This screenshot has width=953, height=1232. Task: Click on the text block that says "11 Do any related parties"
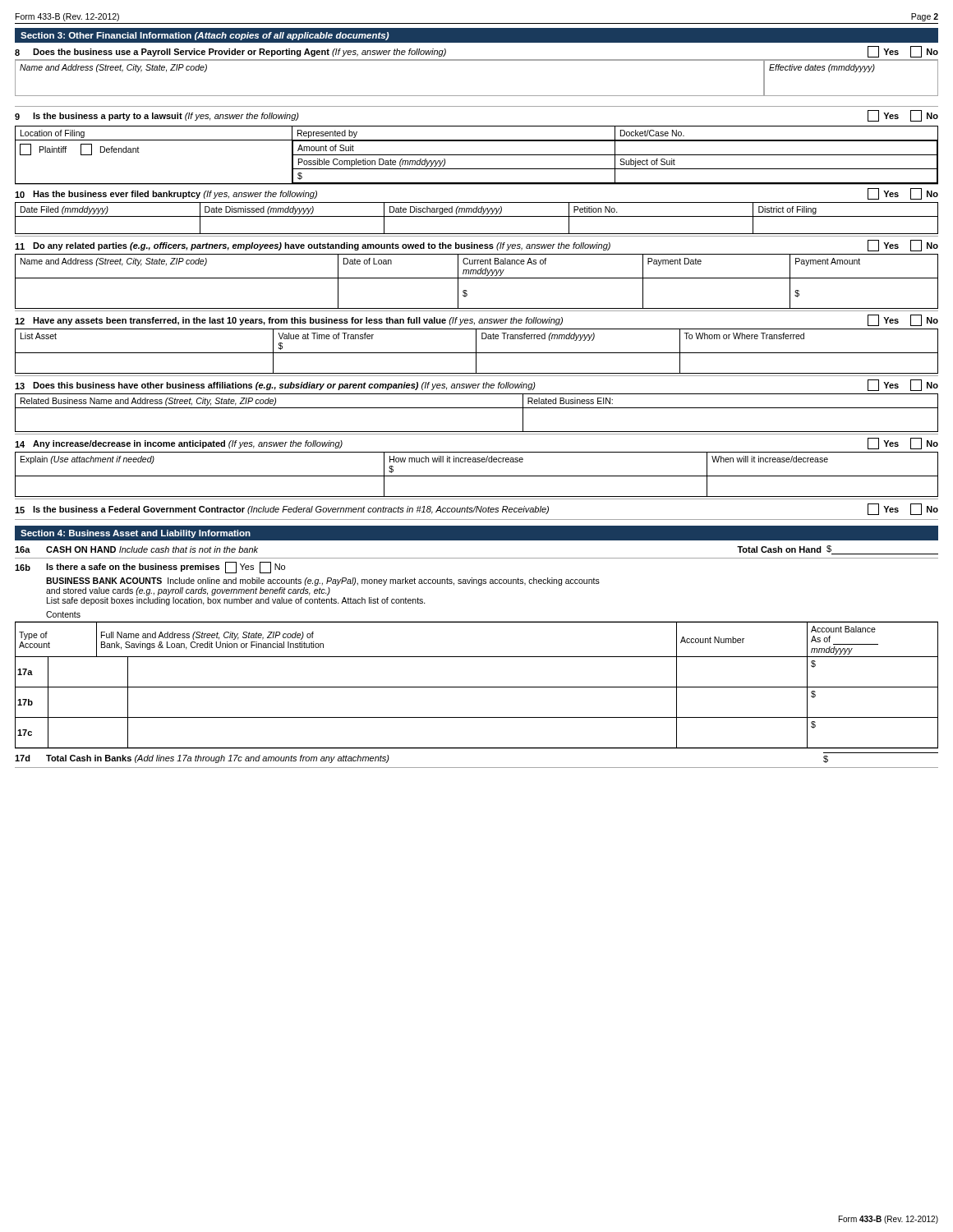click(x=476, y=274)
